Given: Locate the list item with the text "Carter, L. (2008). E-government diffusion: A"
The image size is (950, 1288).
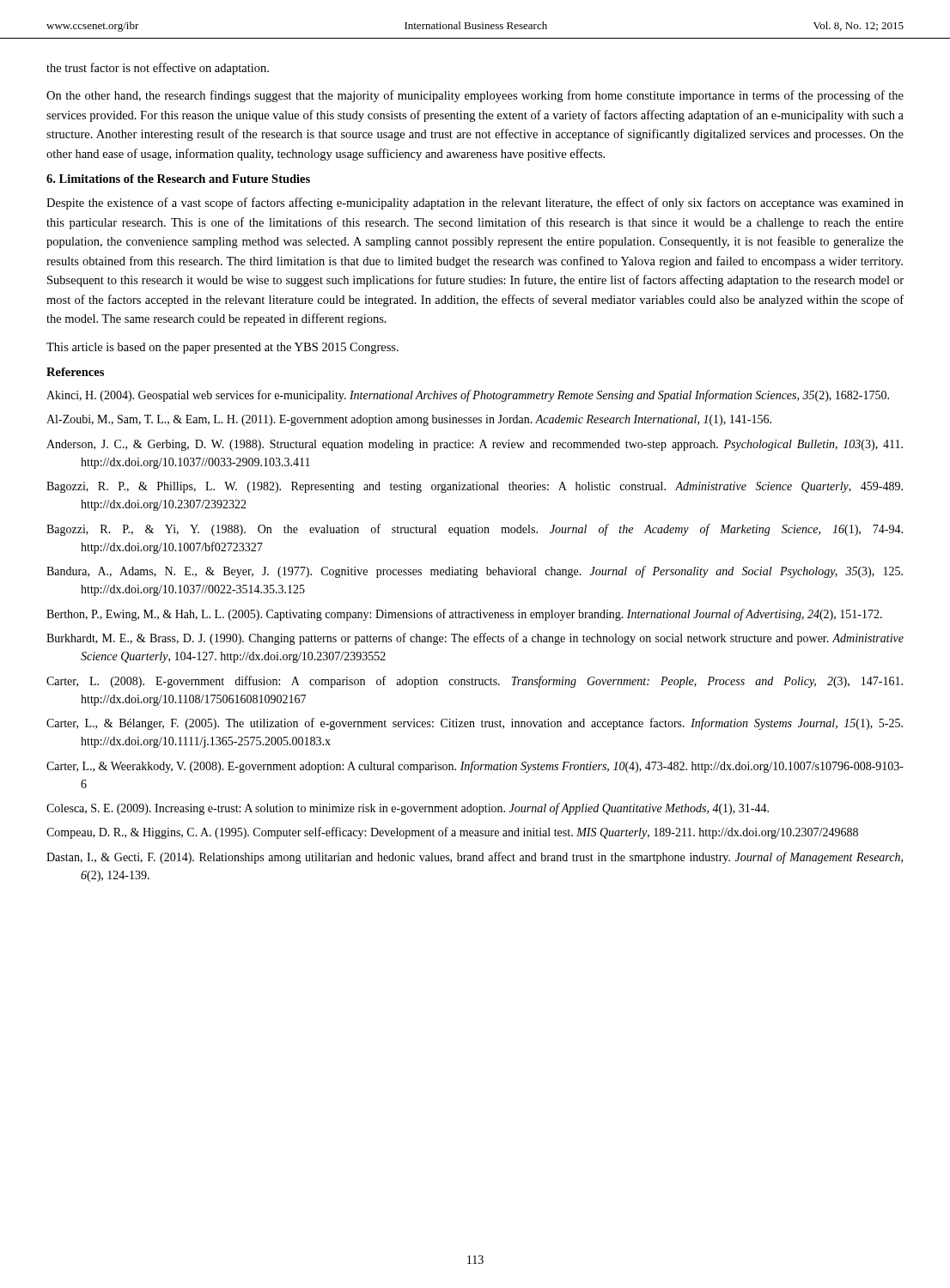Looking at the screenshot, I should click(475, 690).
